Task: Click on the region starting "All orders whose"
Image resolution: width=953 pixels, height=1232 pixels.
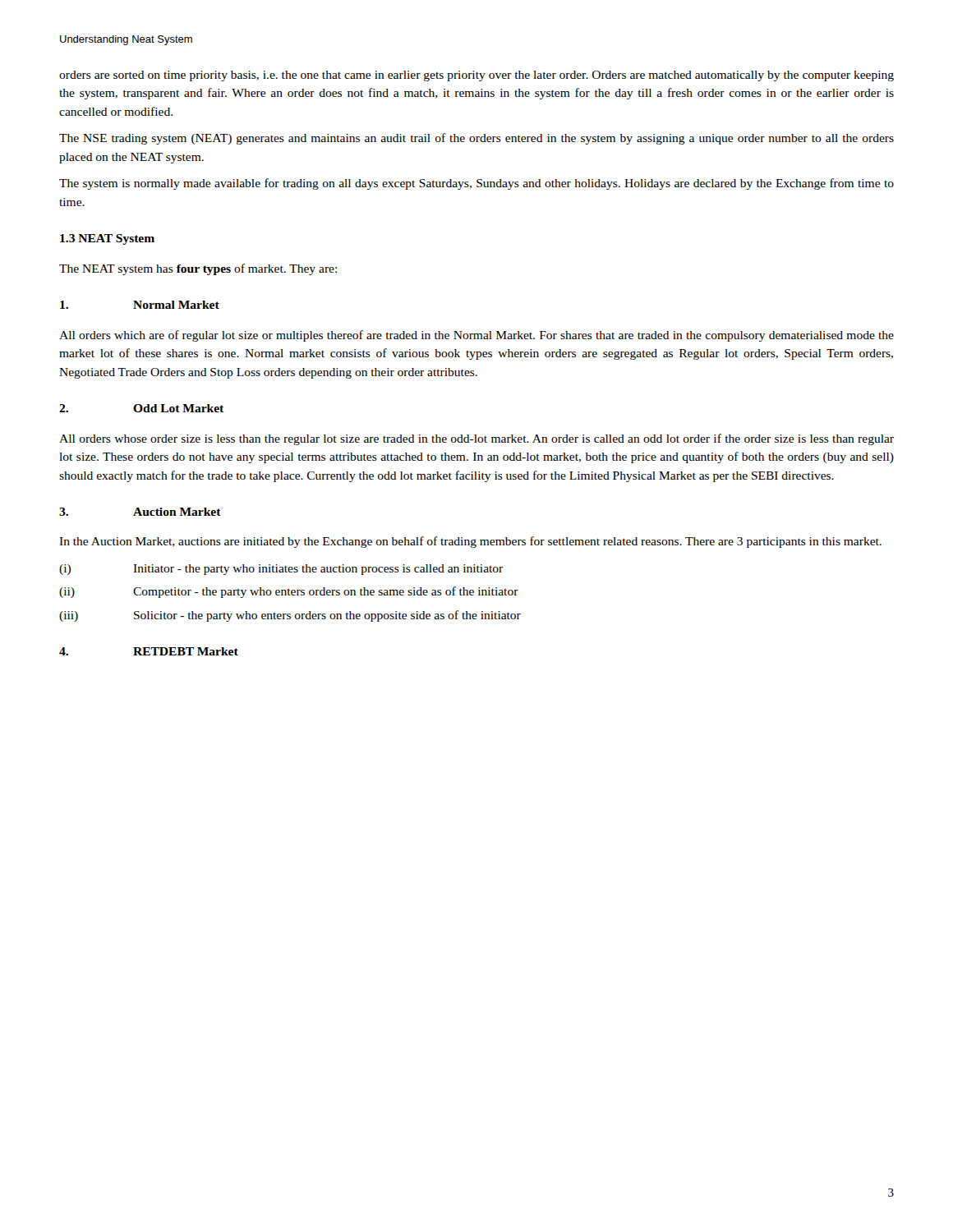Action: (476, 457)
